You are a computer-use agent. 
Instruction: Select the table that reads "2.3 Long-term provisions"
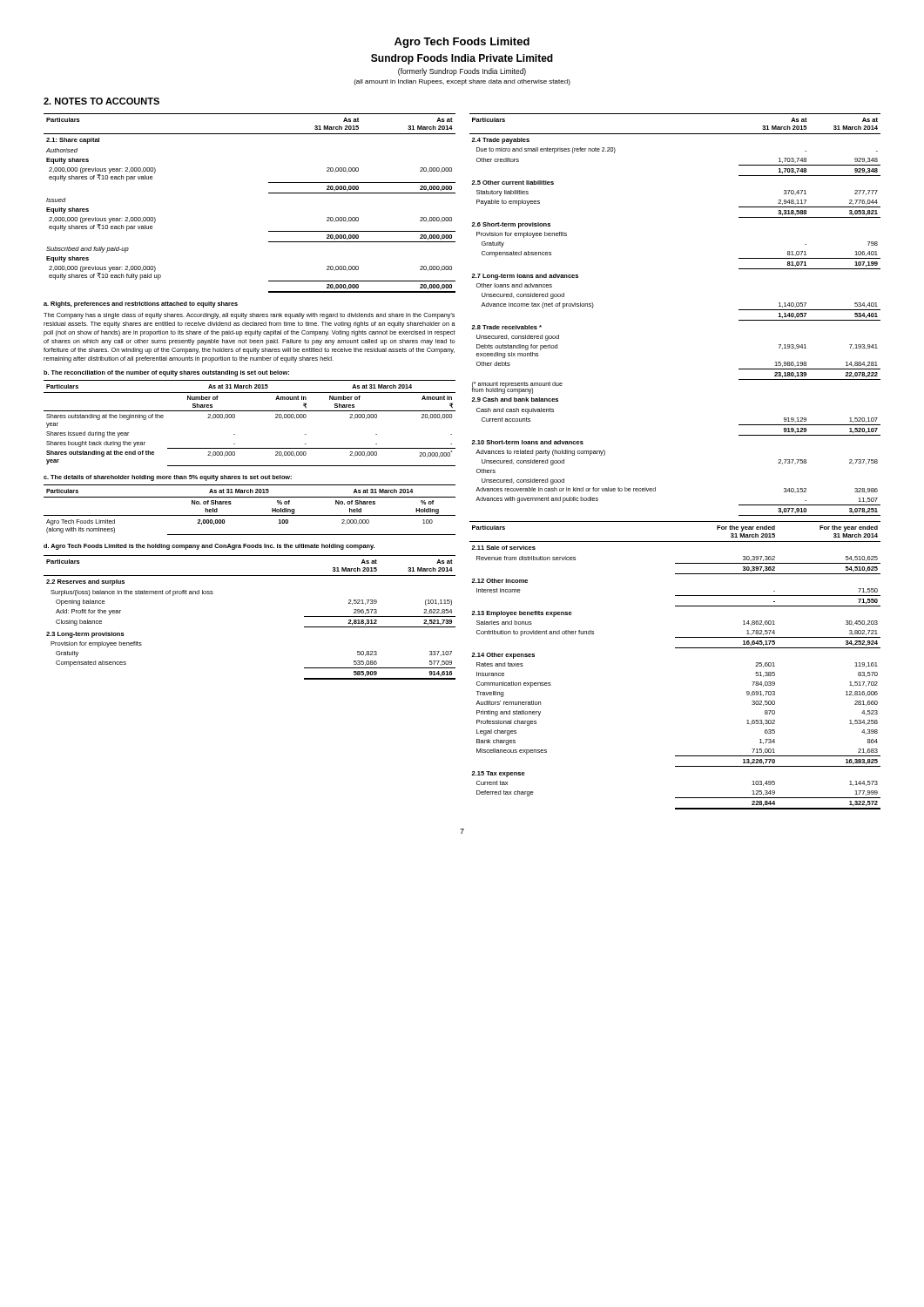[249, 618]
